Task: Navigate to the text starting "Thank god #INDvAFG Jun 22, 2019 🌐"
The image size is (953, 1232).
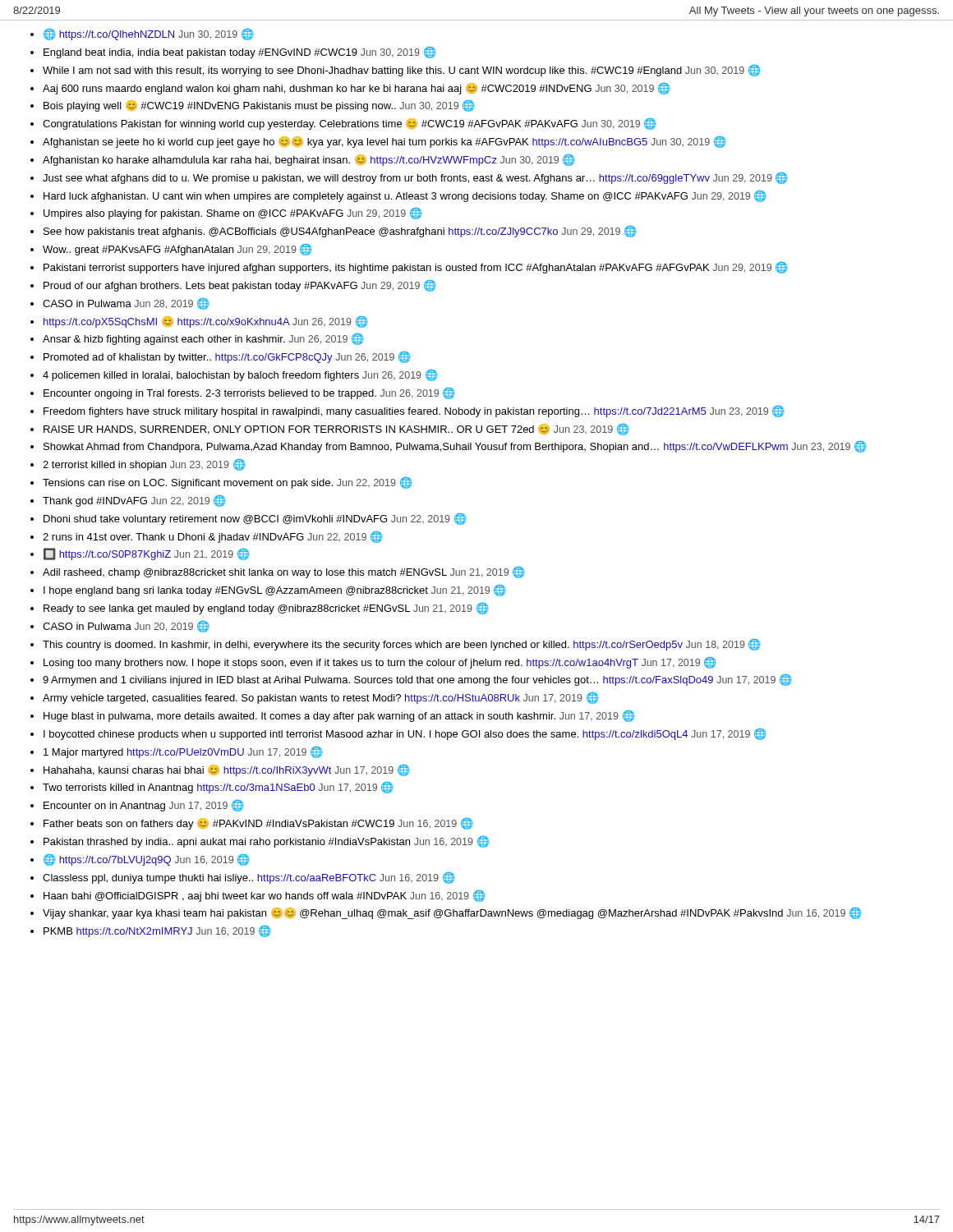Action: coord(134,501)
